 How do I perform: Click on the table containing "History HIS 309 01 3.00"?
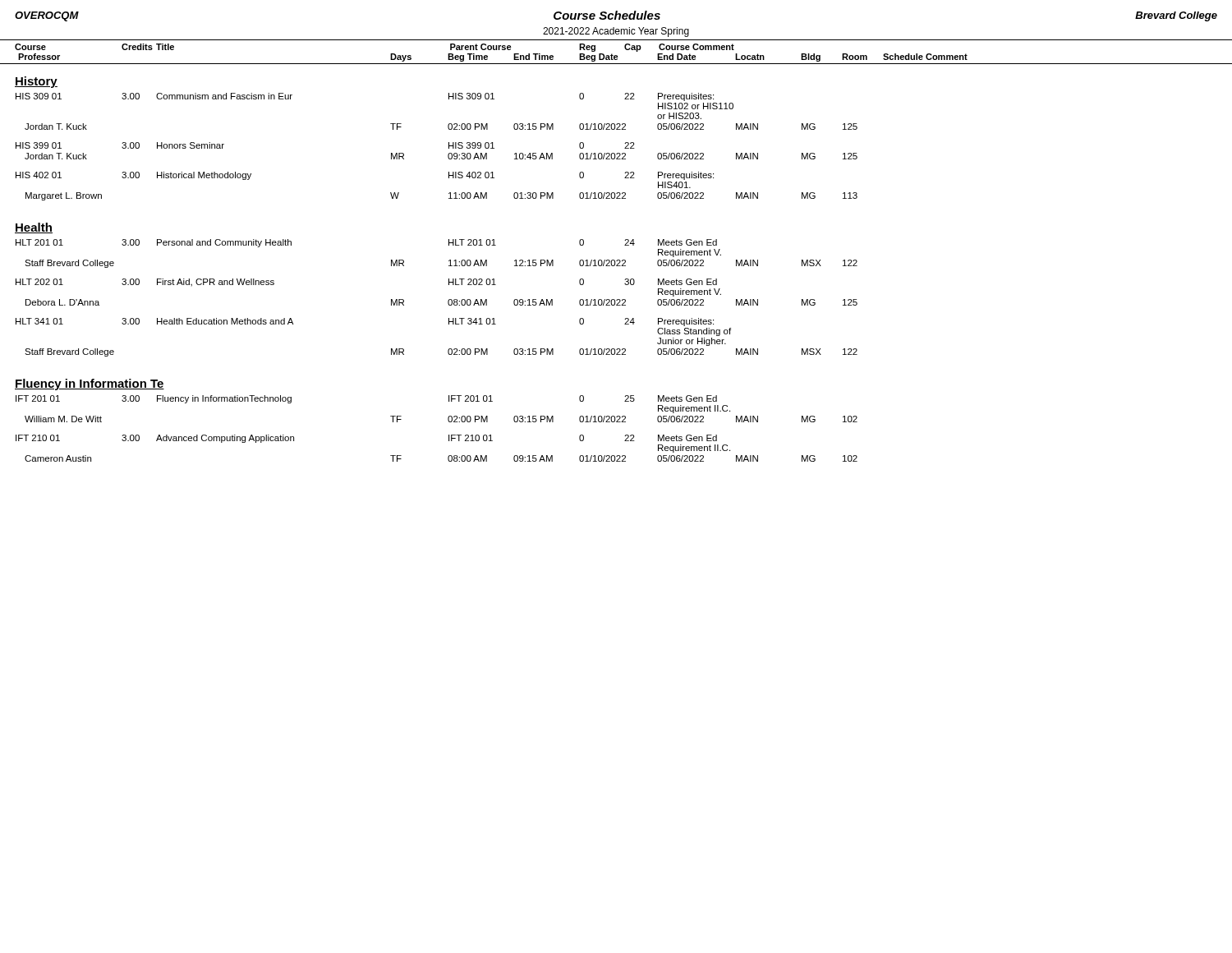click(616, 268)
